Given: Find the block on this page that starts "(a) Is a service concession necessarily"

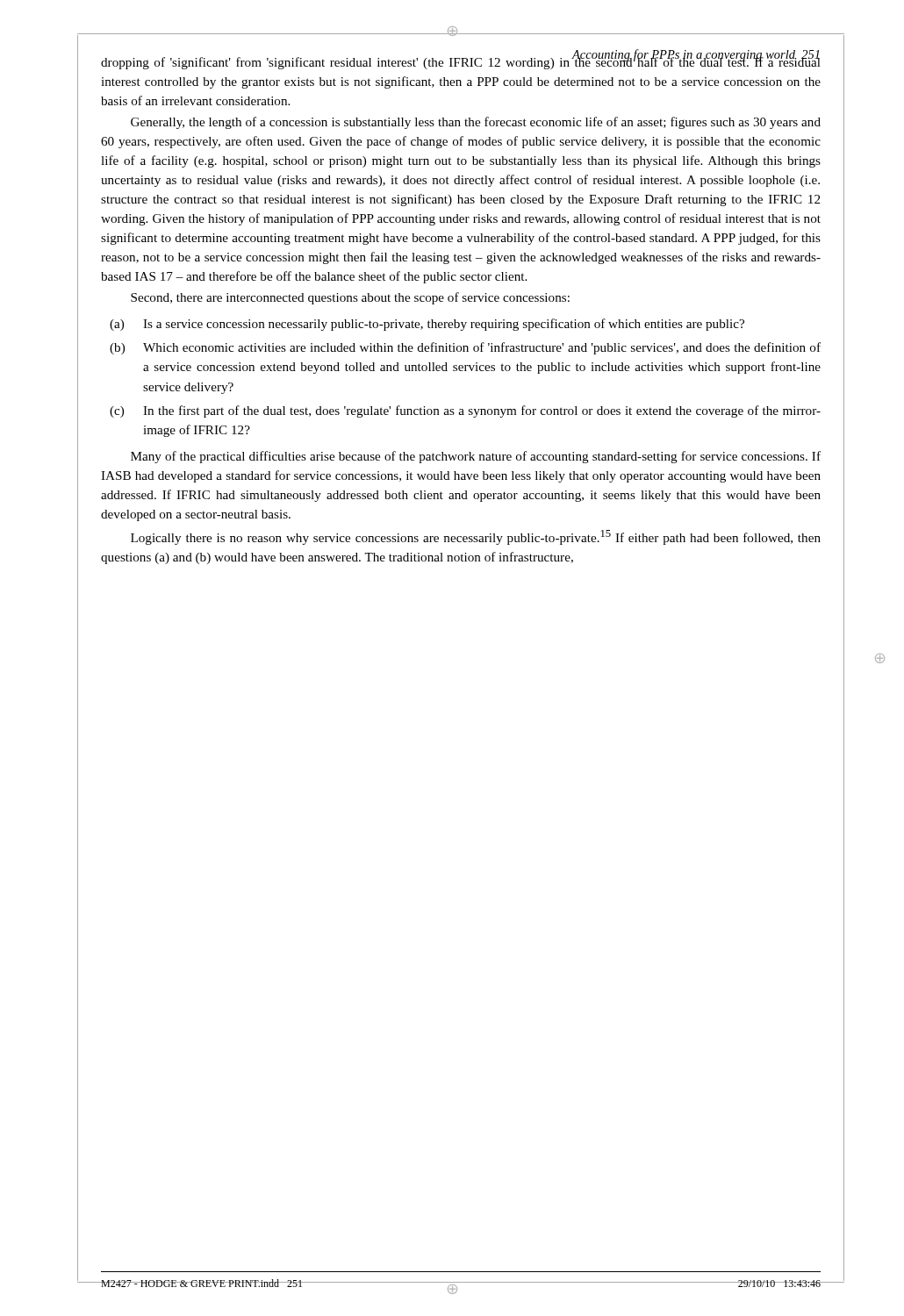Looking at the screenshot, I should [x=461, y=324].
